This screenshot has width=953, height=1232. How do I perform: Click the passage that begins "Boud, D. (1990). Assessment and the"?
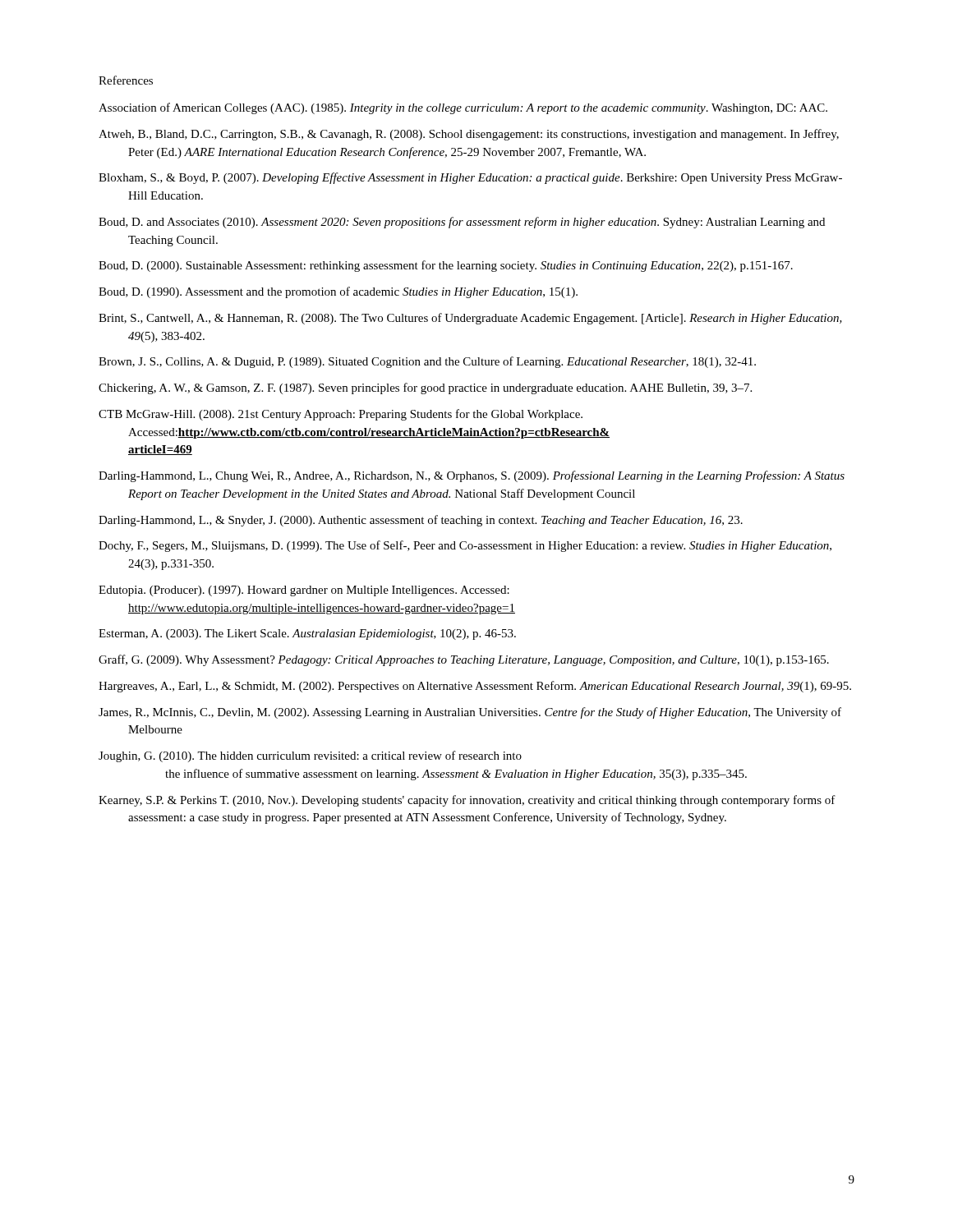(339, 292)
